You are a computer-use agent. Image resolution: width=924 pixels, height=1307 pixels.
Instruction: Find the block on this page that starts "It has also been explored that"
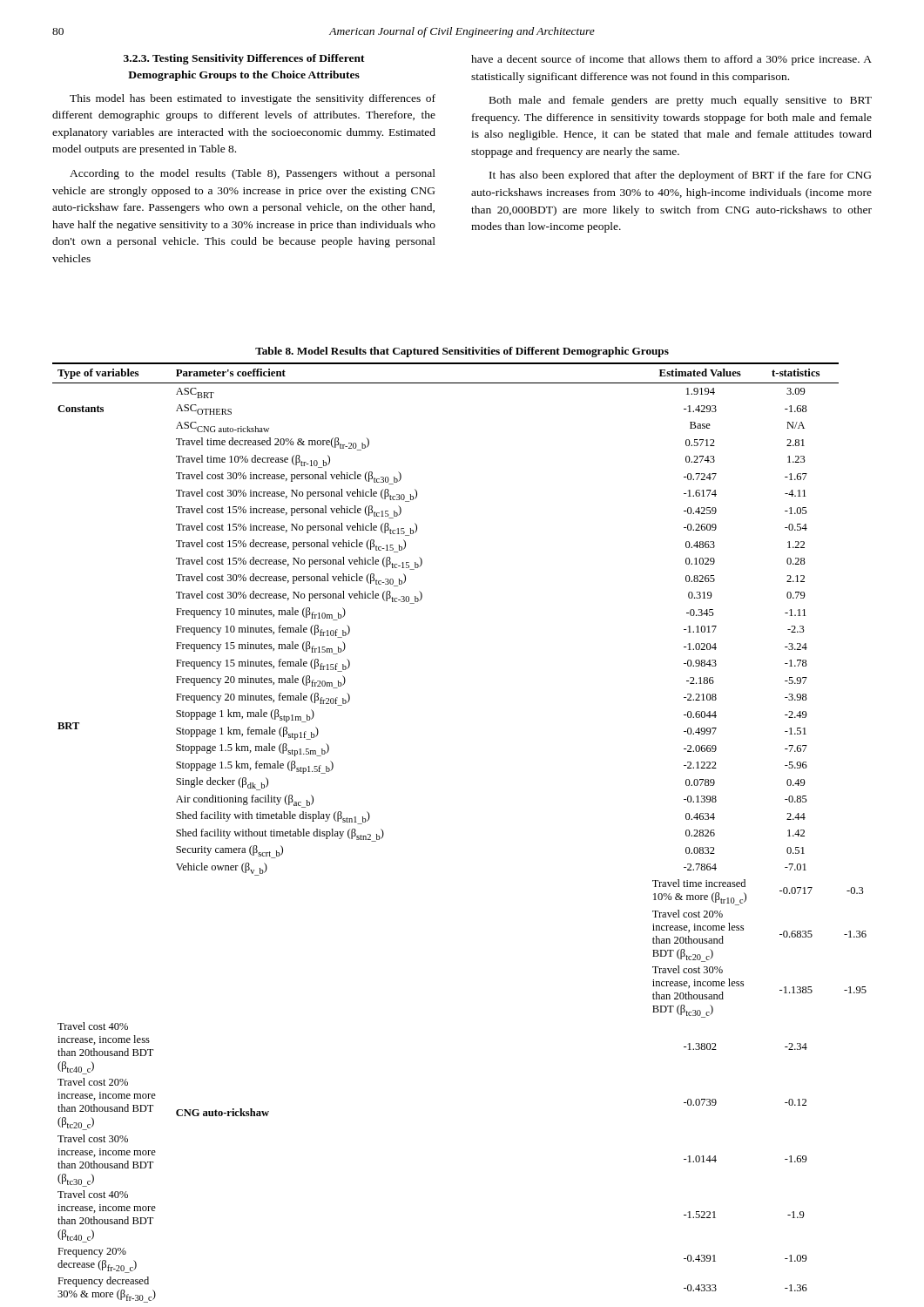pyautogui.click(x=671, y=201)
